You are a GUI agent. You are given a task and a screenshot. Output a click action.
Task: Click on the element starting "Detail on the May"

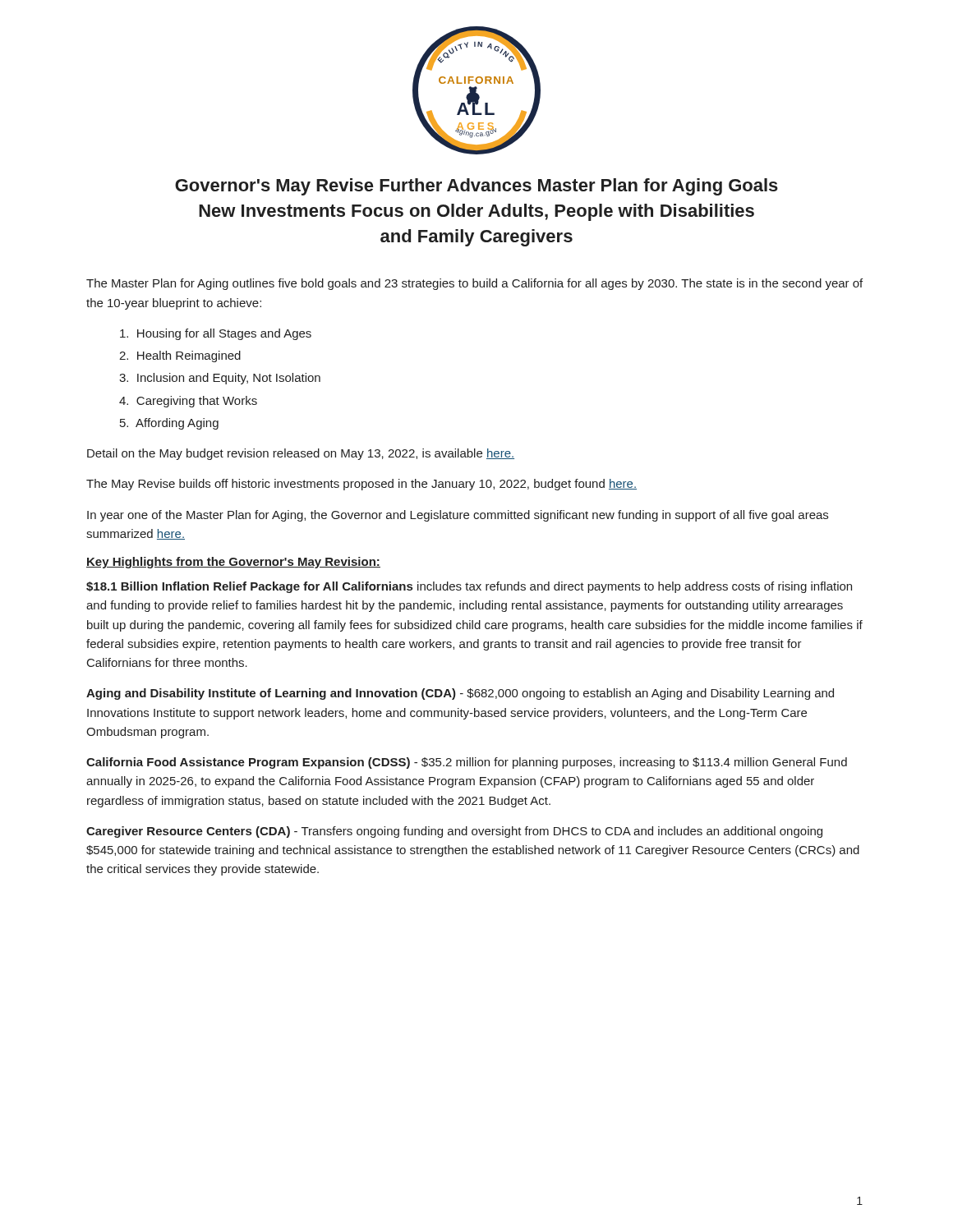click(x=300, y=453)
